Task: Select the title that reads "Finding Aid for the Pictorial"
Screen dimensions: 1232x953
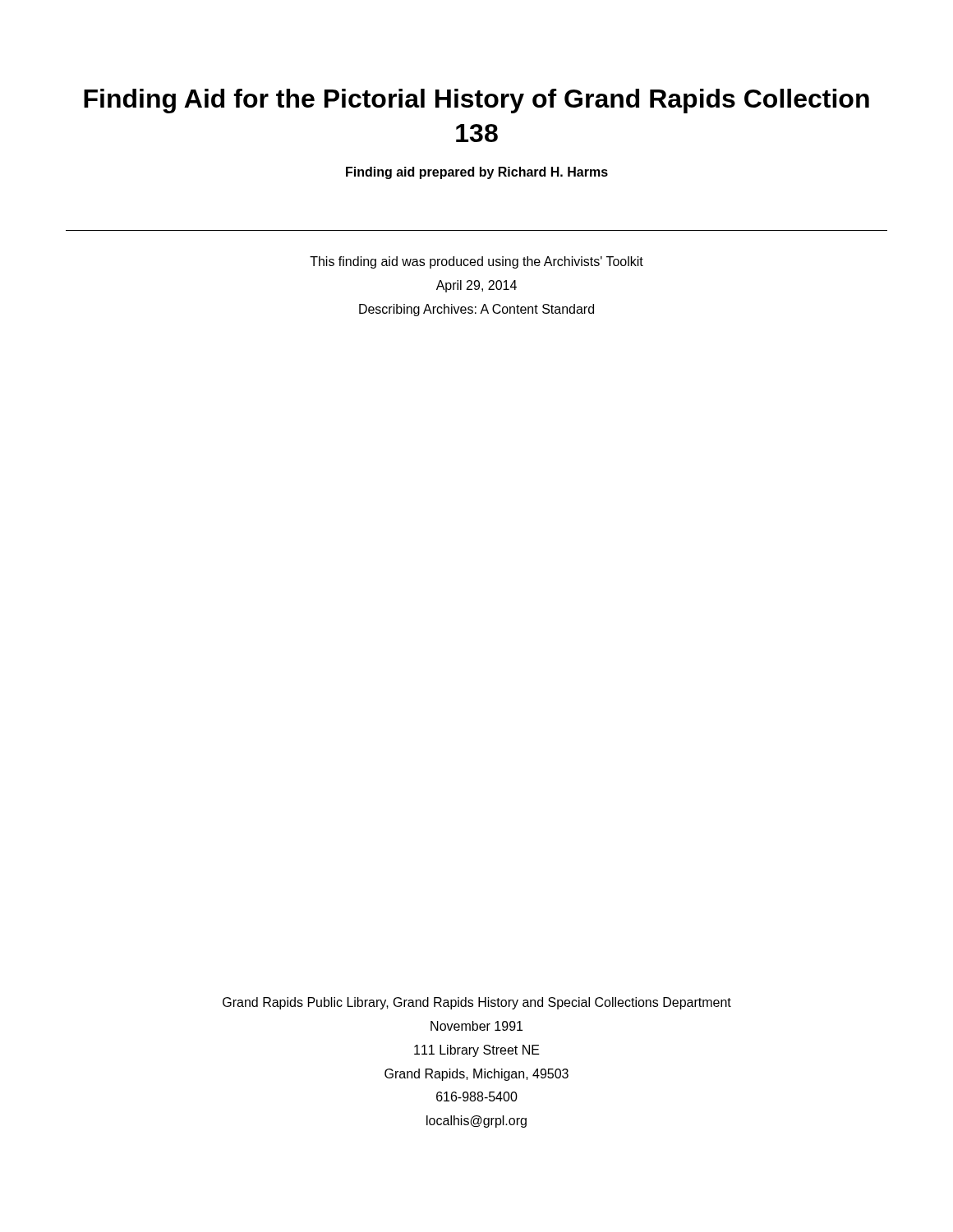Action: pyautogui.click(x=476, y=116)
